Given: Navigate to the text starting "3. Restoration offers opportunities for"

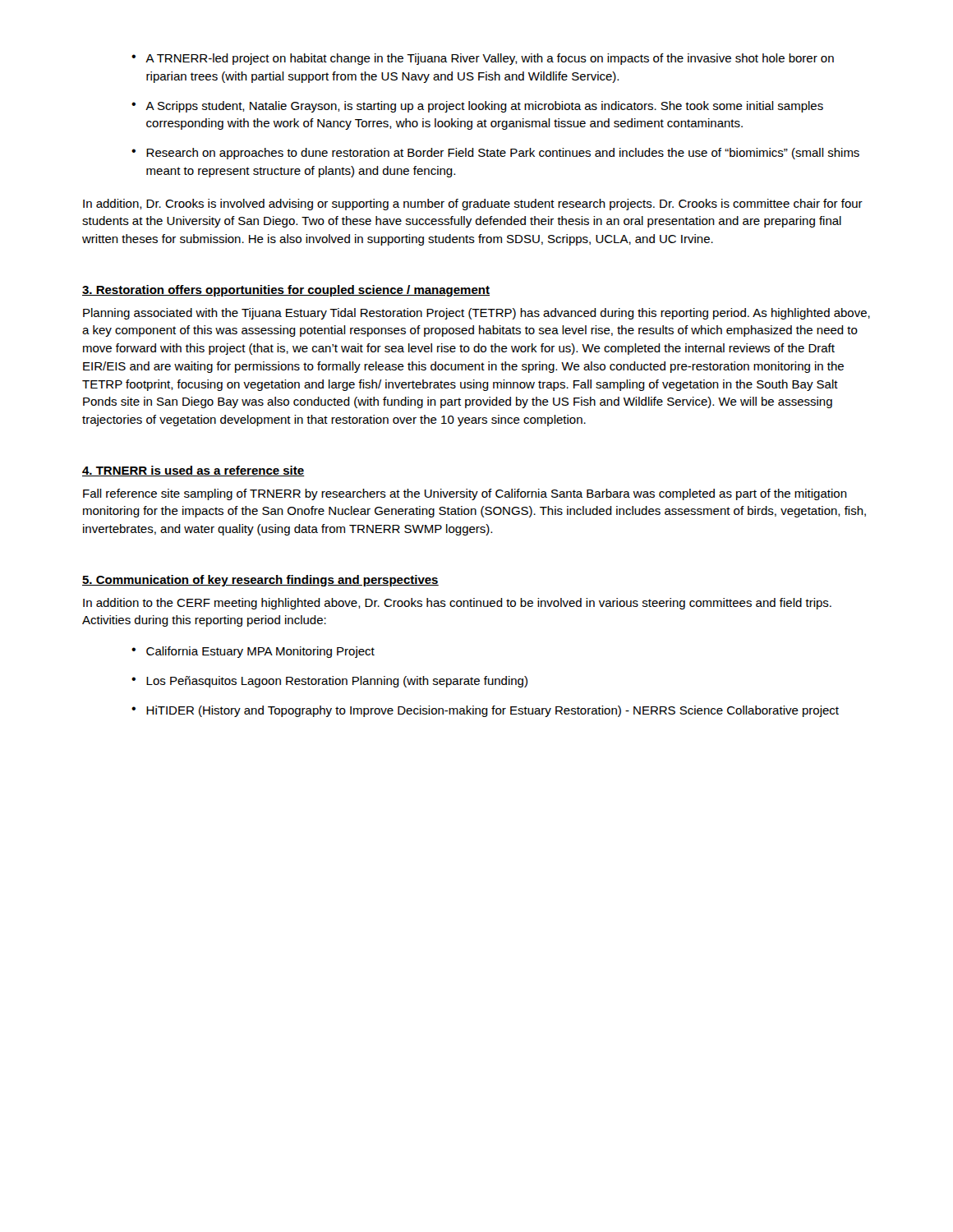Looking at the screenshot, I should pyautogui.click(x=286, y=289).
